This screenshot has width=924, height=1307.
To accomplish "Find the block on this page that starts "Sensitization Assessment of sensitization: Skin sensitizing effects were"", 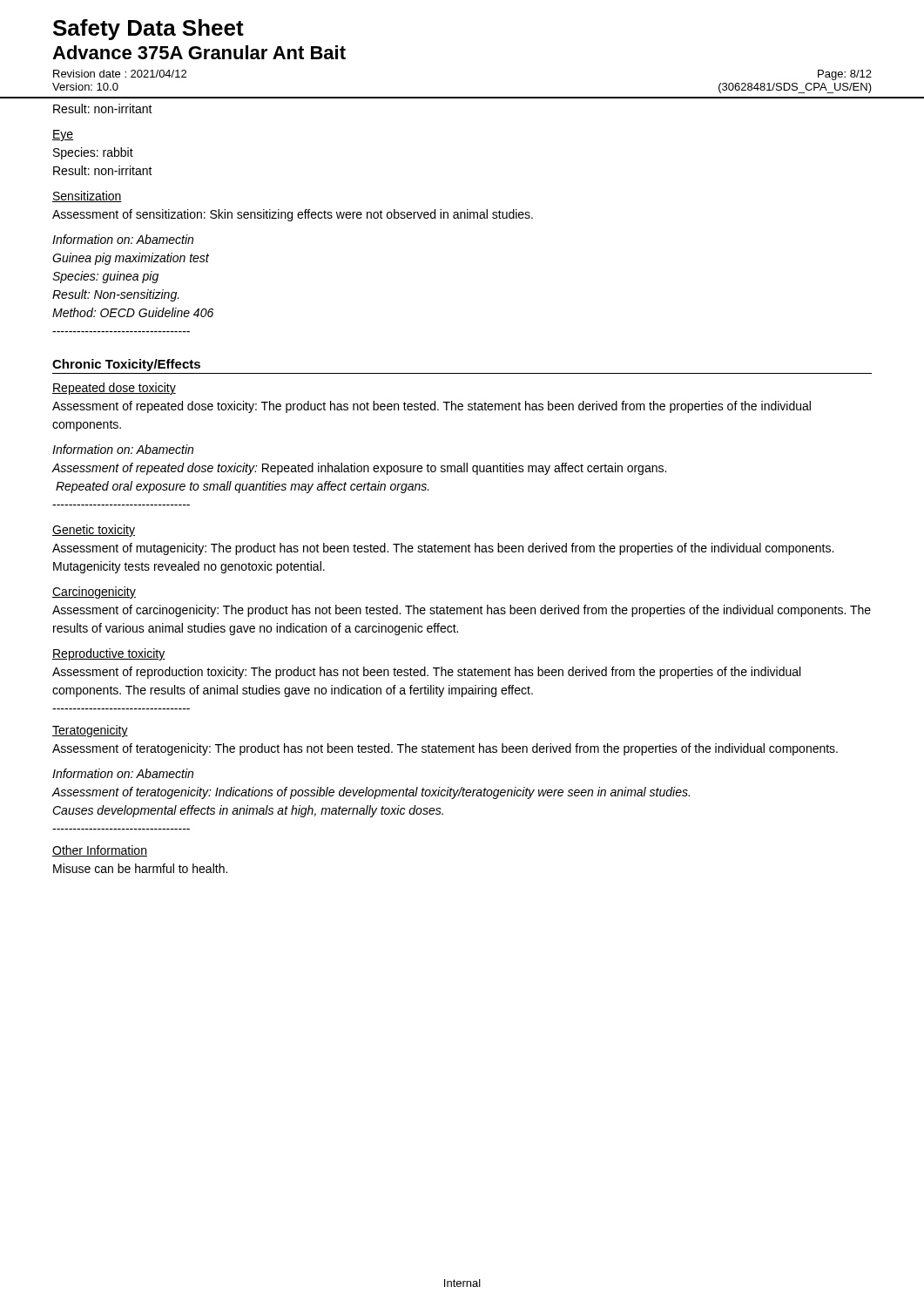I will coord(293,205).
